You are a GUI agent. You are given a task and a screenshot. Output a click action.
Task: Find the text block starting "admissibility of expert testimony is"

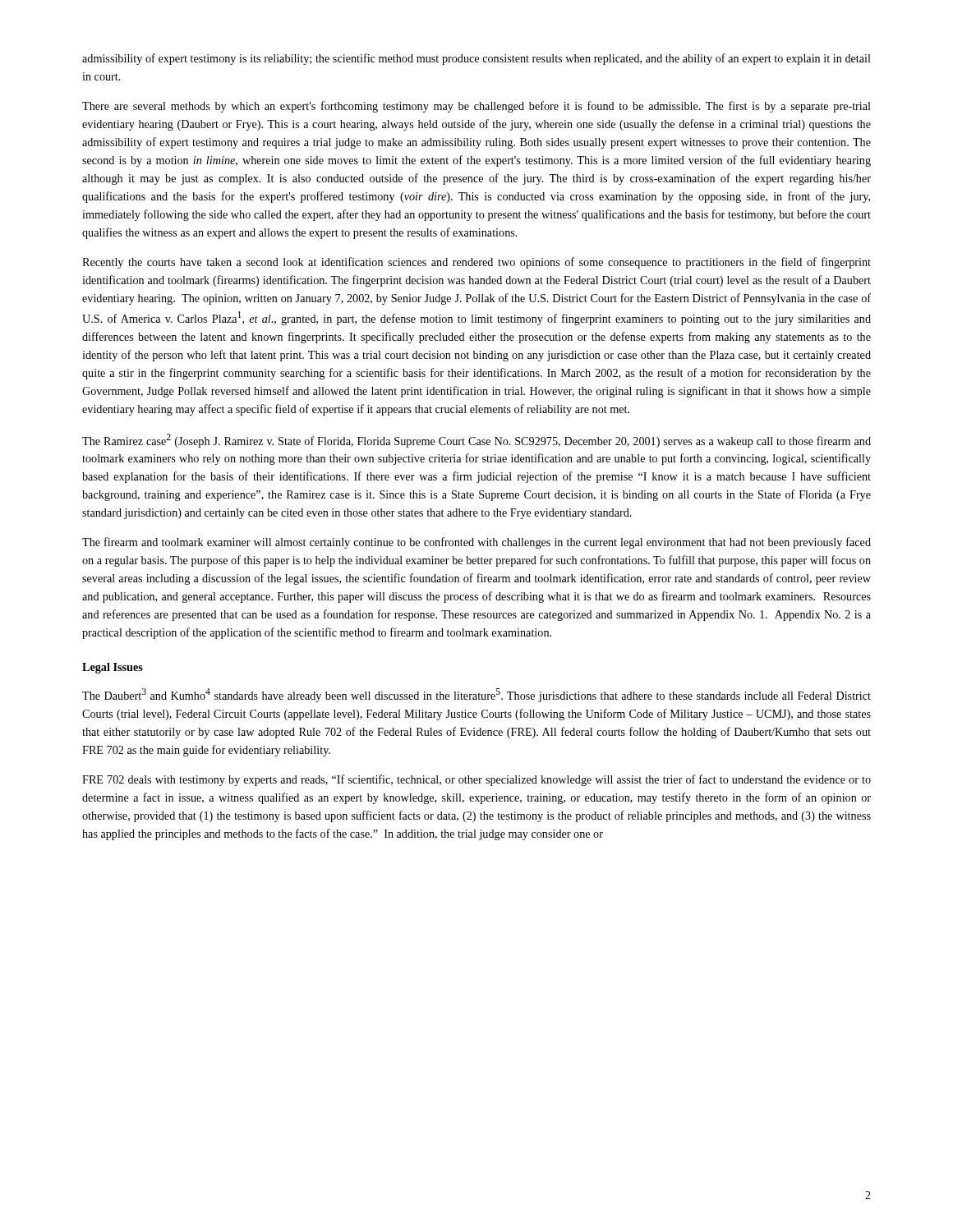[x=476, y=67]
